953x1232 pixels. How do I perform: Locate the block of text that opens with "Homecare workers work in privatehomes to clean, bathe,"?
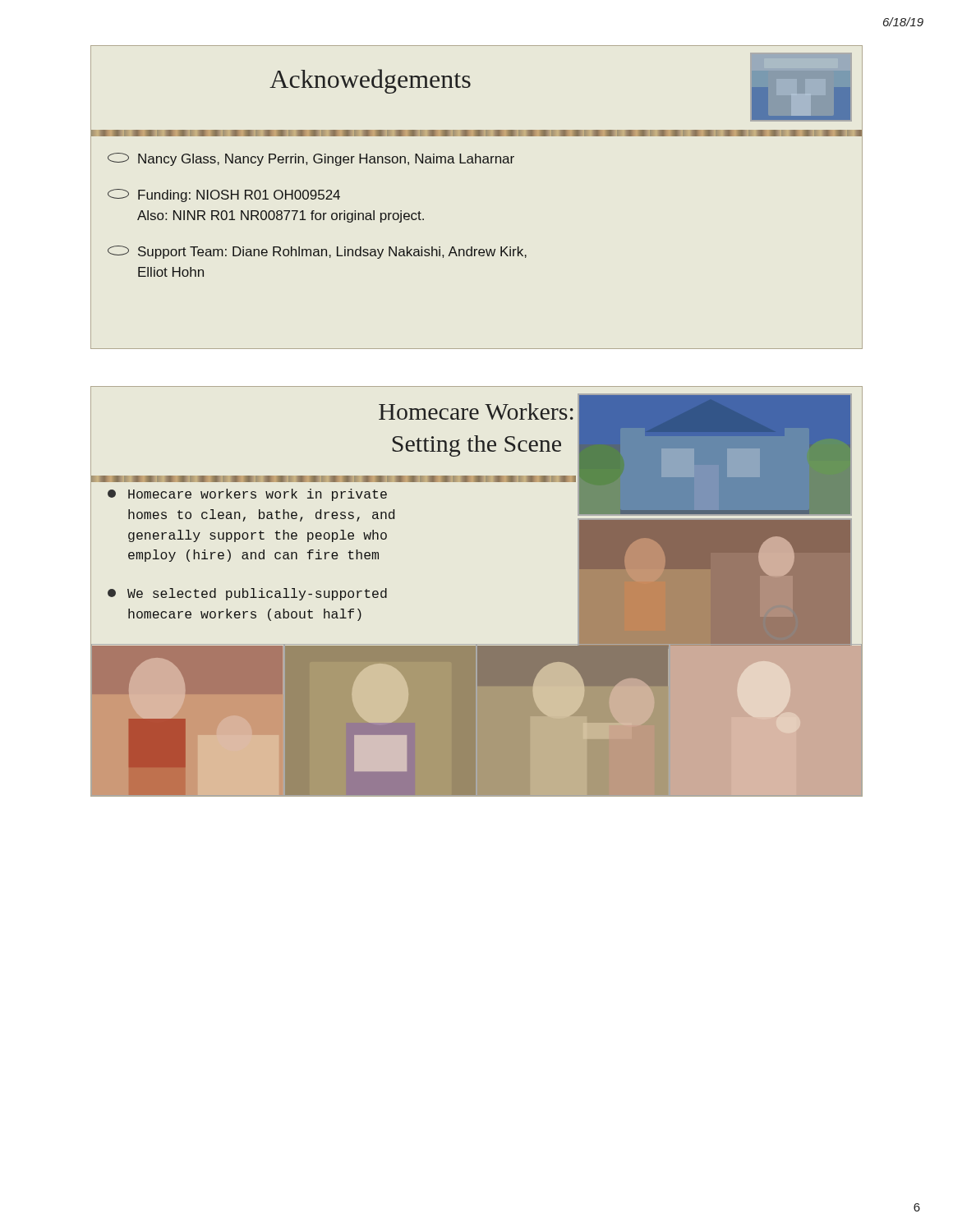[342, 526]
